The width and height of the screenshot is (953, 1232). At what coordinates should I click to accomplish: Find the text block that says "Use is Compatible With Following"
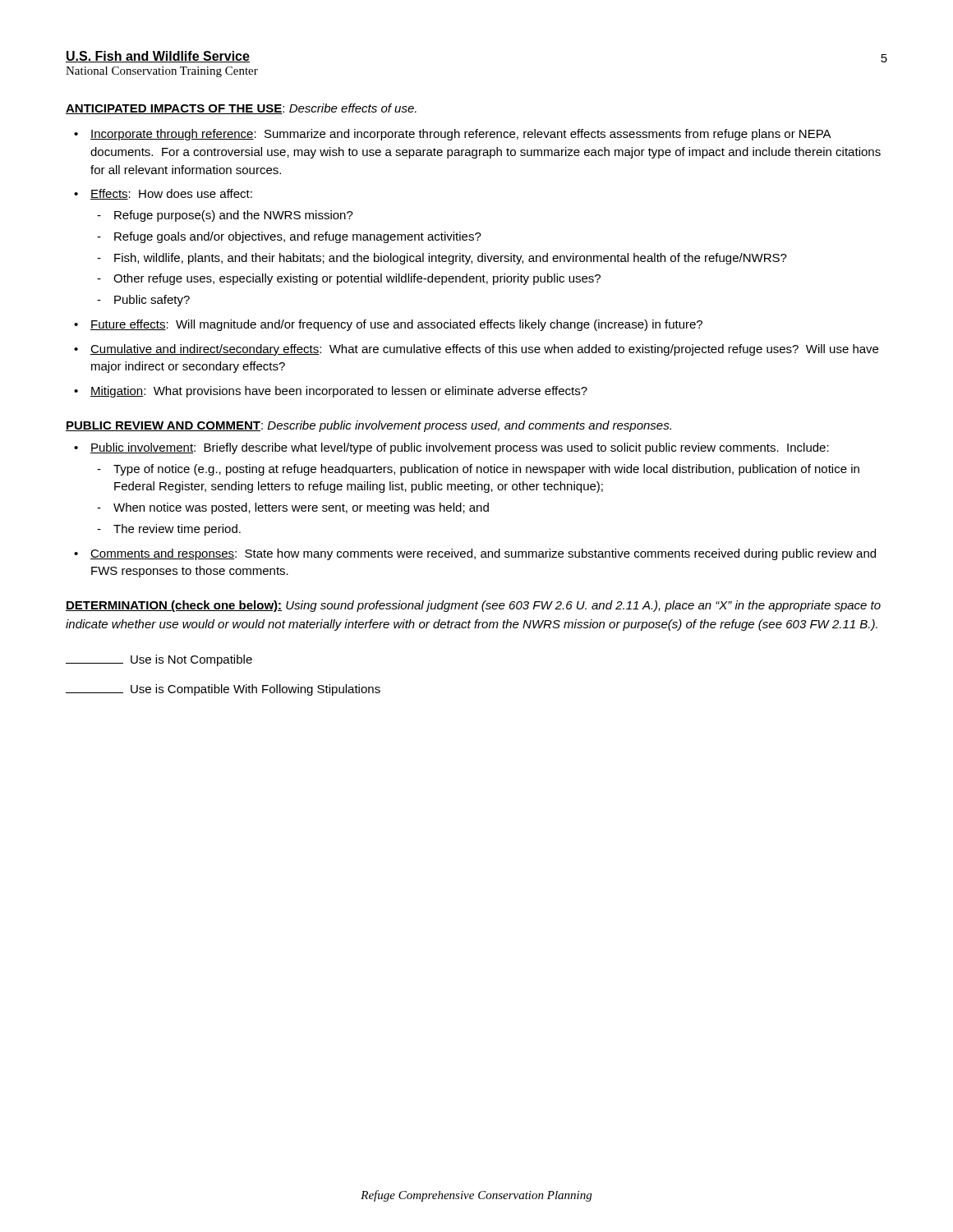[223, 688]
